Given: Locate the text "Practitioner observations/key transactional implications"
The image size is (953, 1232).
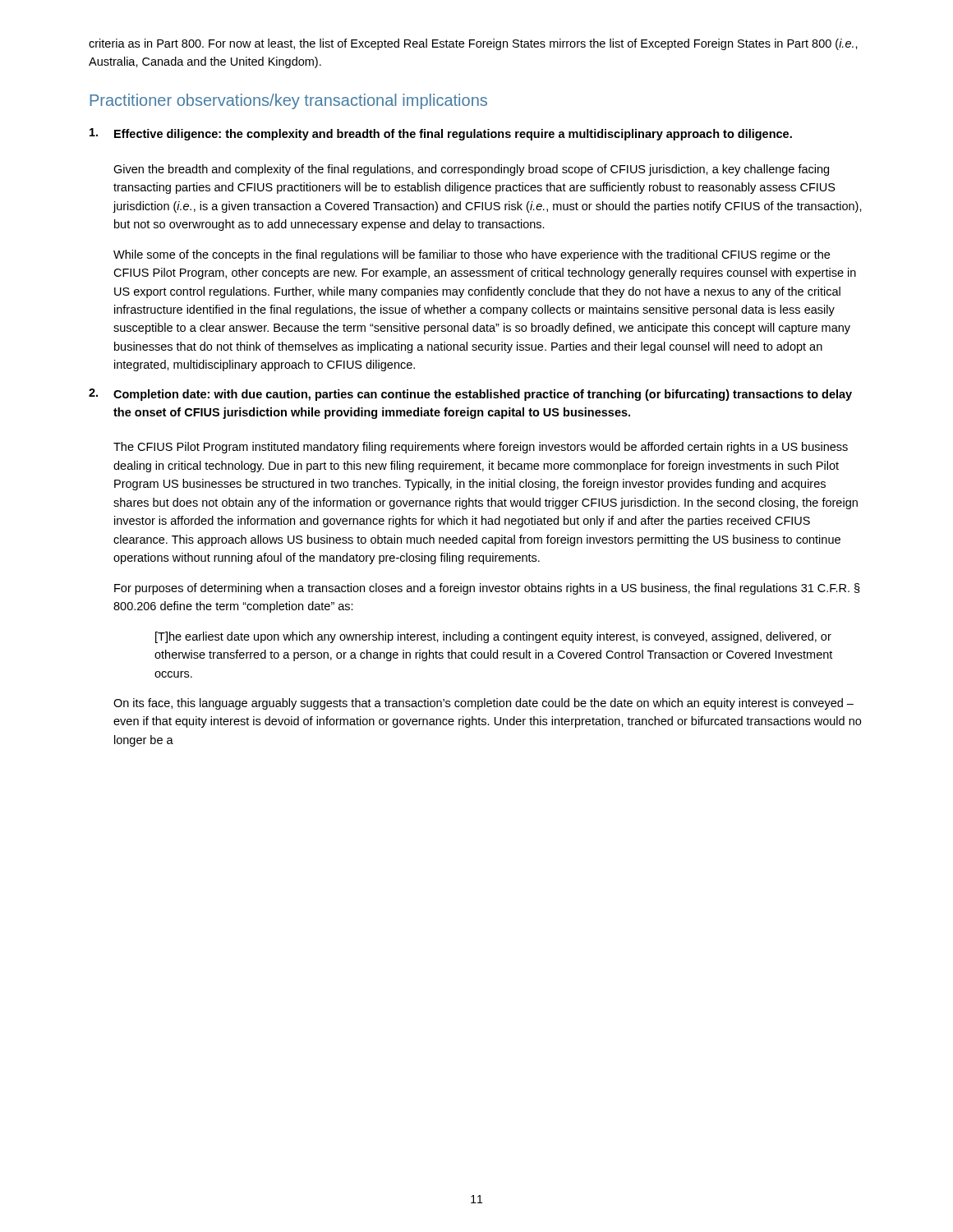Looking at the screenshot, I should 288,100.
